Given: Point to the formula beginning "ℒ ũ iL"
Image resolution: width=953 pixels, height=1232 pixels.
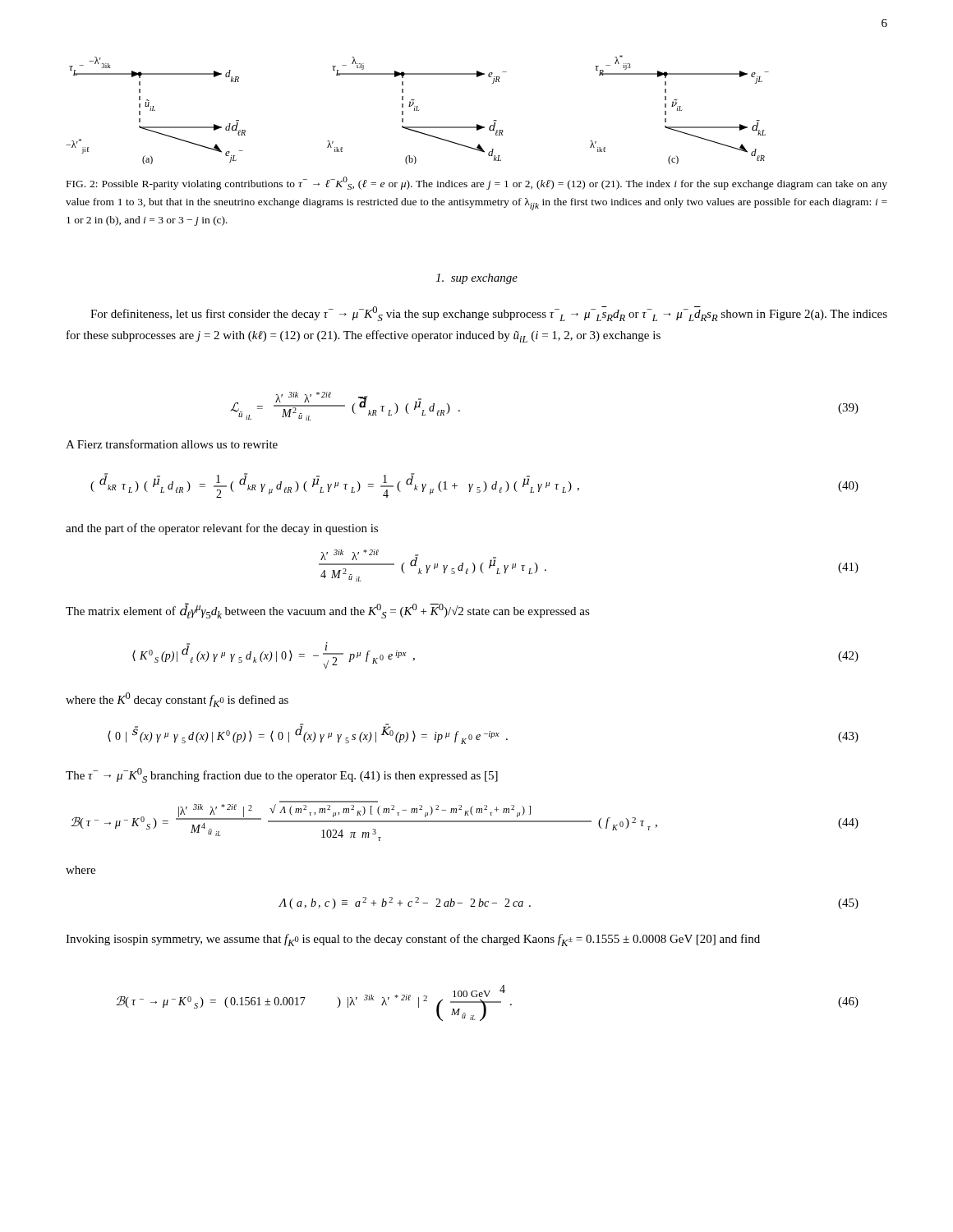Looking at the screenshot, I should pyautogui.click(x=362, y=406).
